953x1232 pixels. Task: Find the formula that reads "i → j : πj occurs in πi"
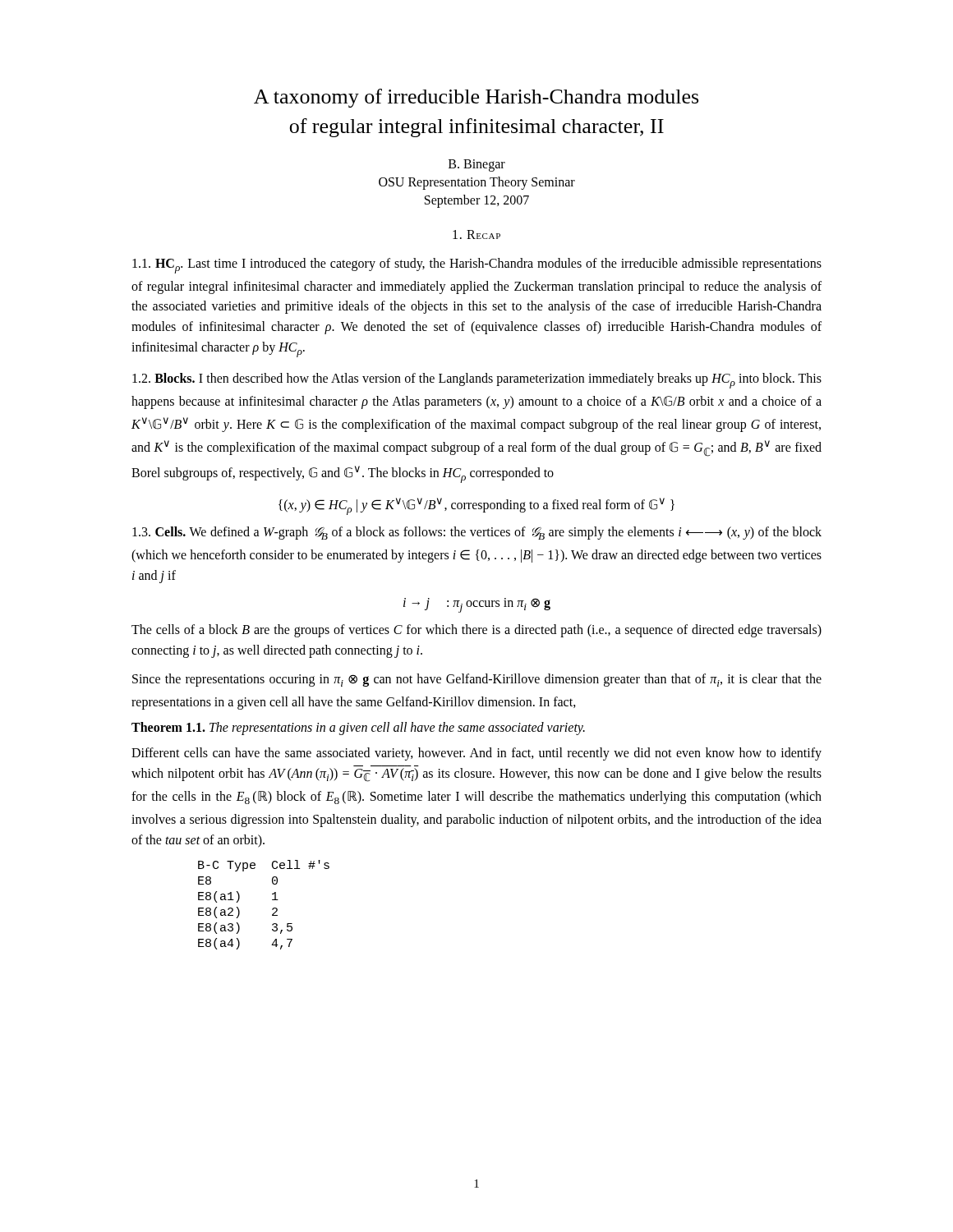476,604
